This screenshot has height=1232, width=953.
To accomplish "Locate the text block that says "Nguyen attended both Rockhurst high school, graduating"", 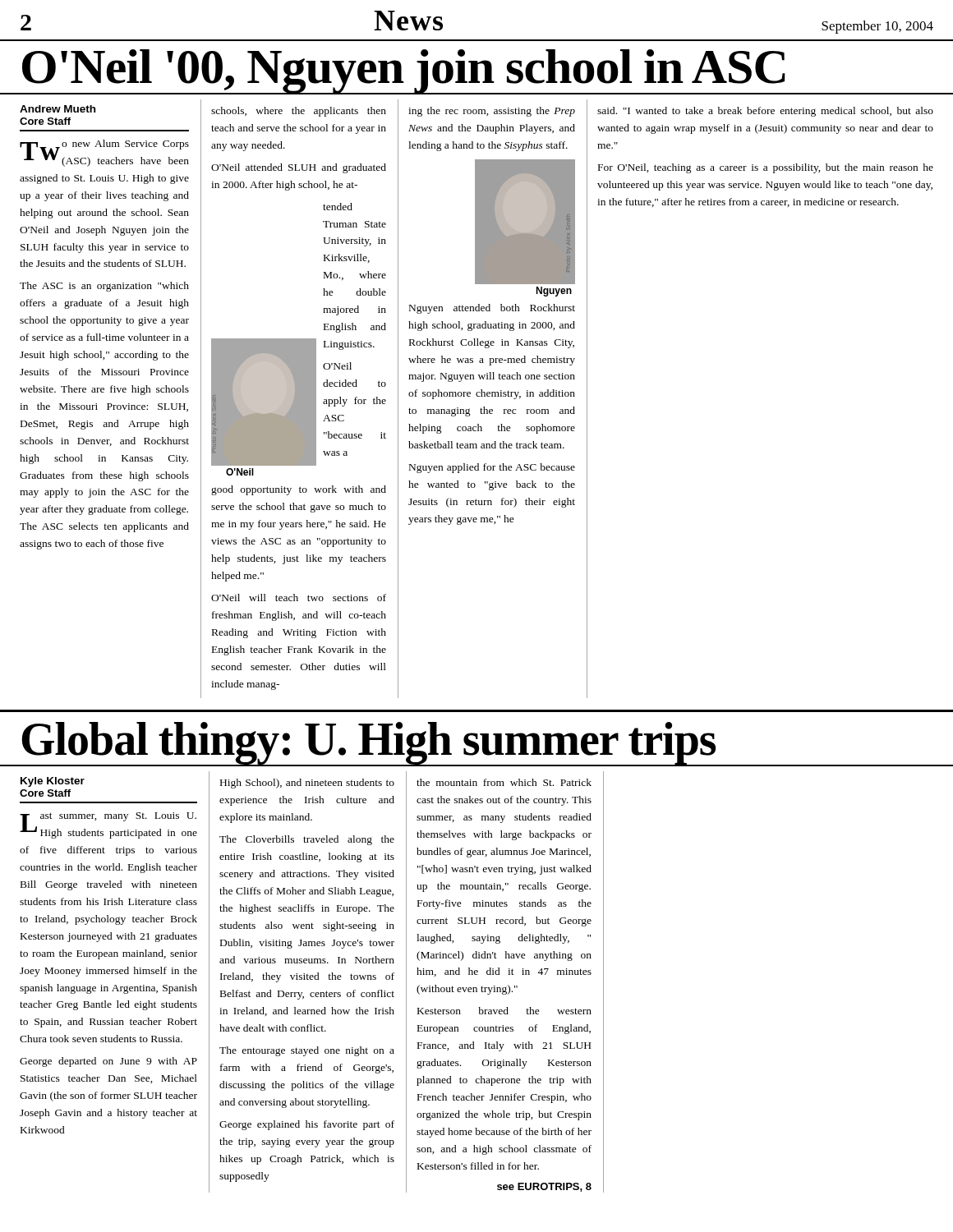I will 492,376.
